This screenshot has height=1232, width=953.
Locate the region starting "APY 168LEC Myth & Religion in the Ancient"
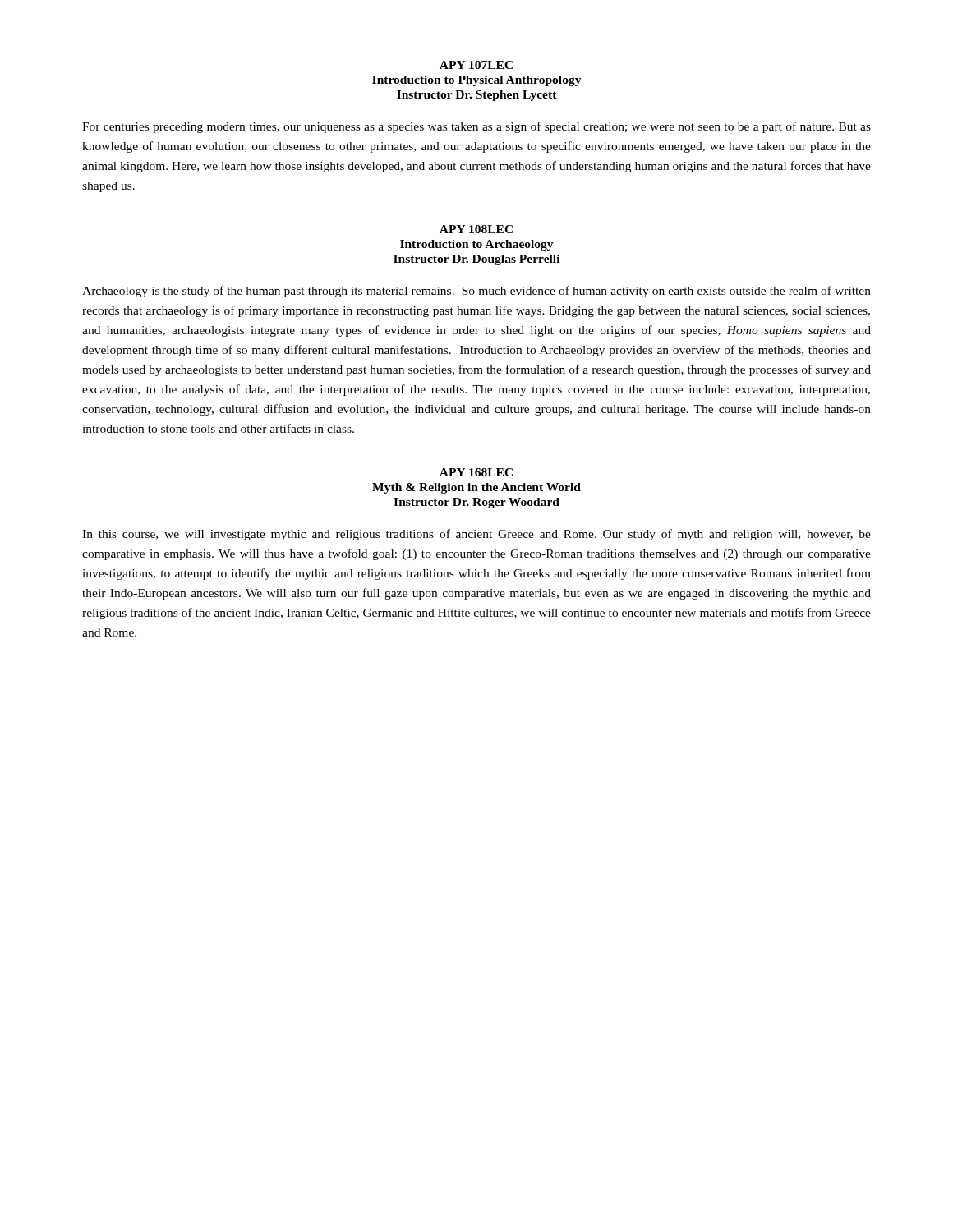point(476,487)
